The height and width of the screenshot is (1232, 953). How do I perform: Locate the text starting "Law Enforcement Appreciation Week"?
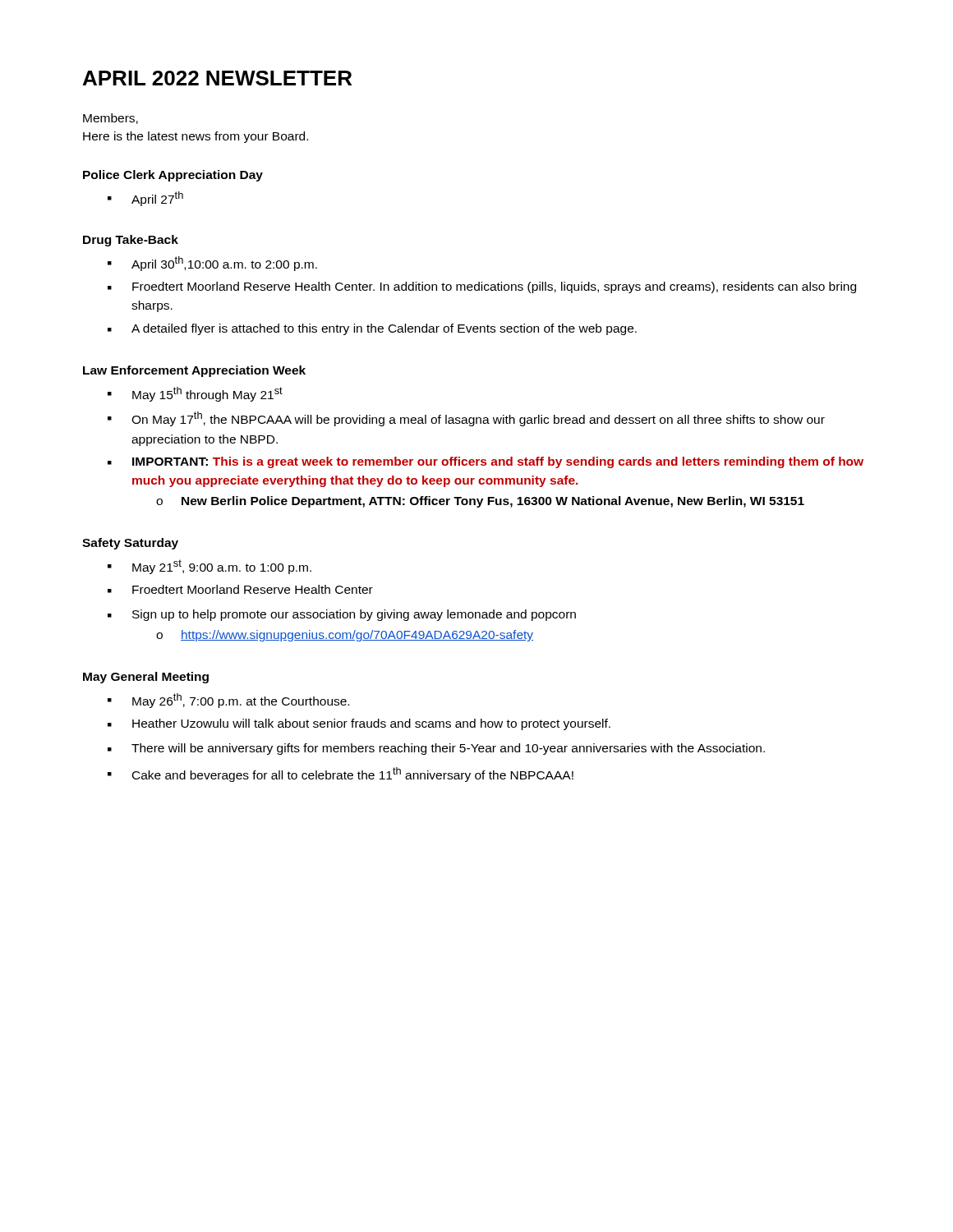(194, 370)
